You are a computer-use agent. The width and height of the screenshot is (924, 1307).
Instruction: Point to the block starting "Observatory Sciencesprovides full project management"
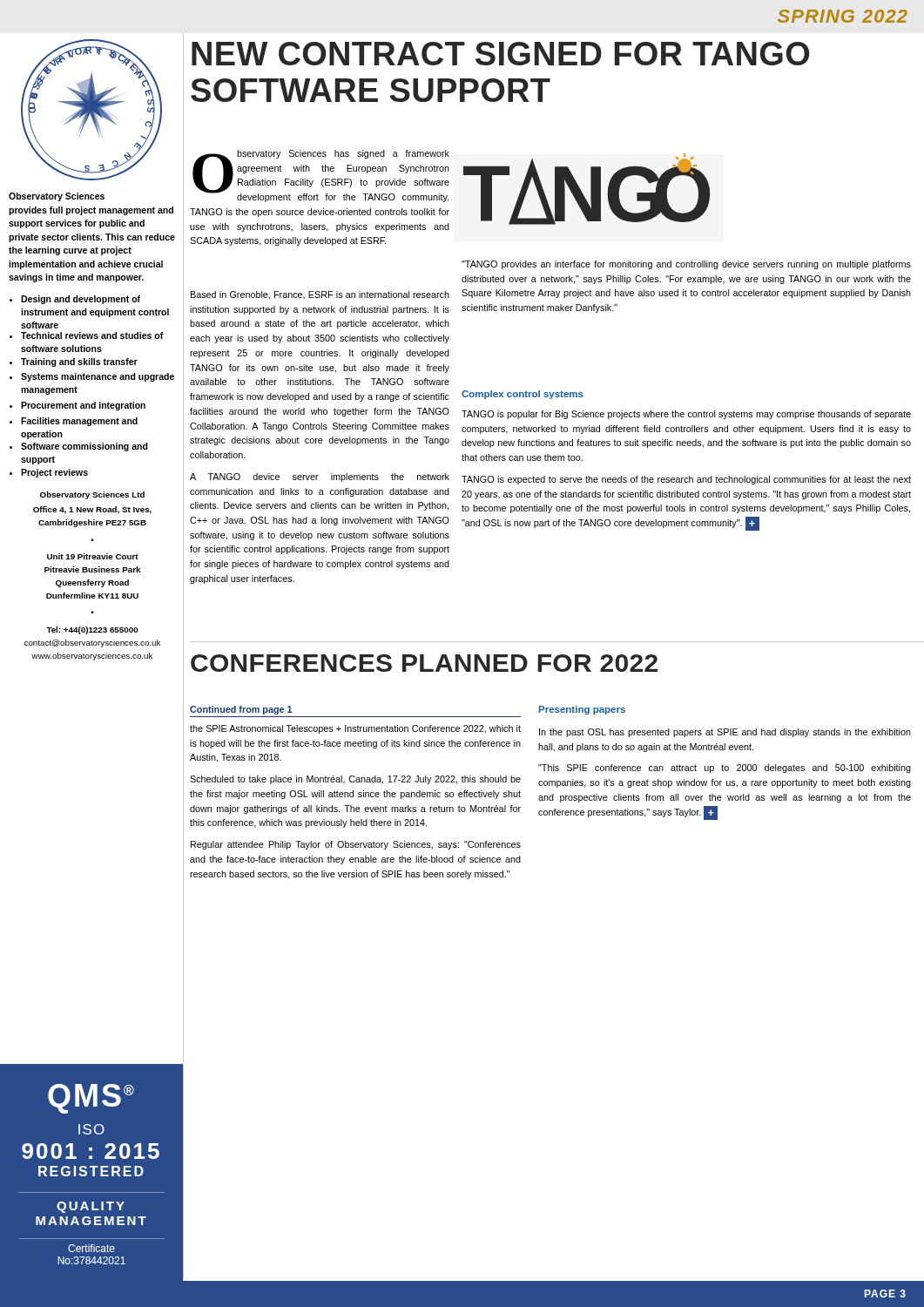(x=92, y=237)
